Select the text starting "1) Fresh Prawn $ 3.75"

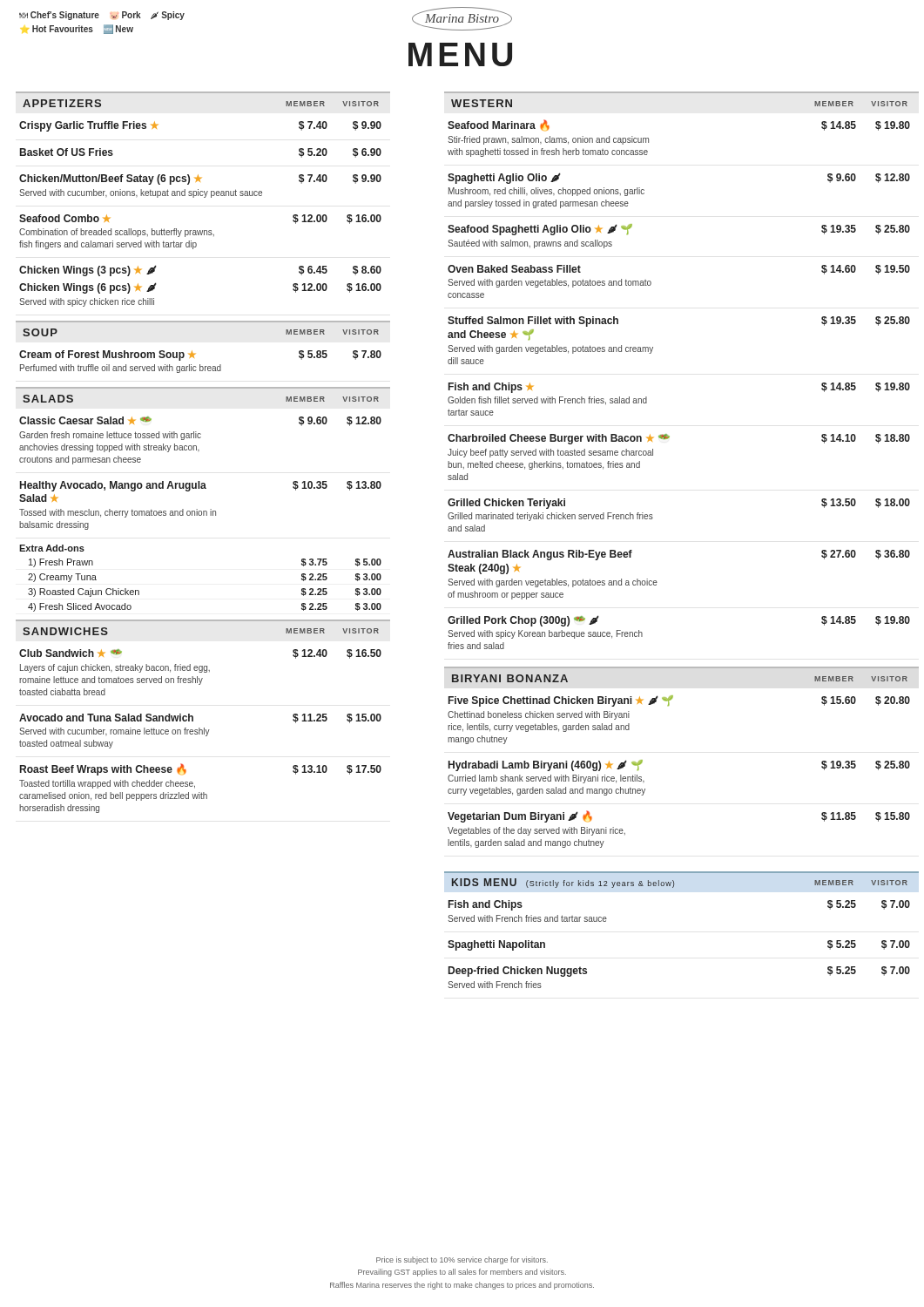[x=59, y=562]
